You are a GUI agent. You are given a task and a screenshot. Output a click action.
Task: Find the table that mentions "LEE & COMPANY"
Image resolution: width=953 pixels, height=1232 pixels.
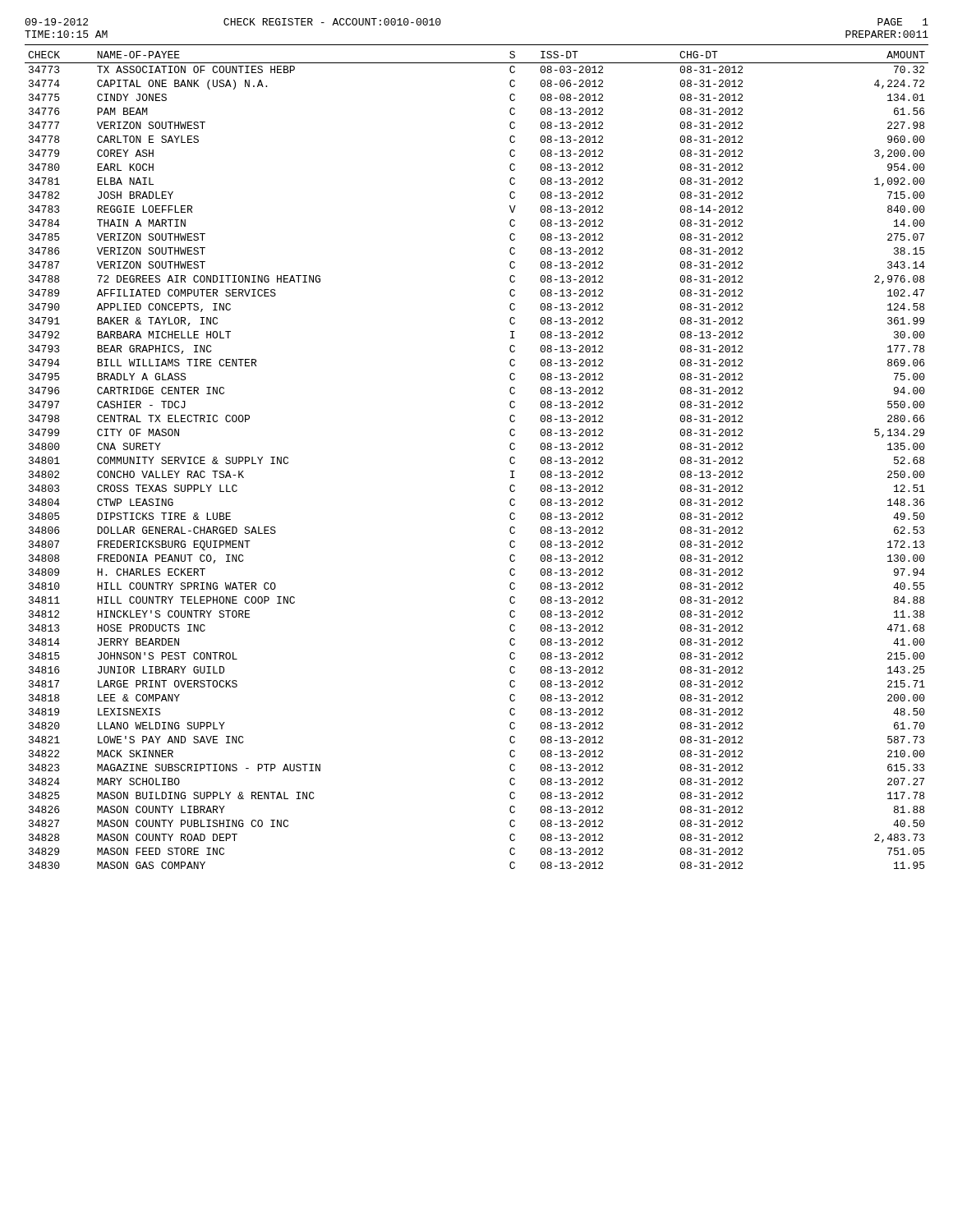coord(476,461)
